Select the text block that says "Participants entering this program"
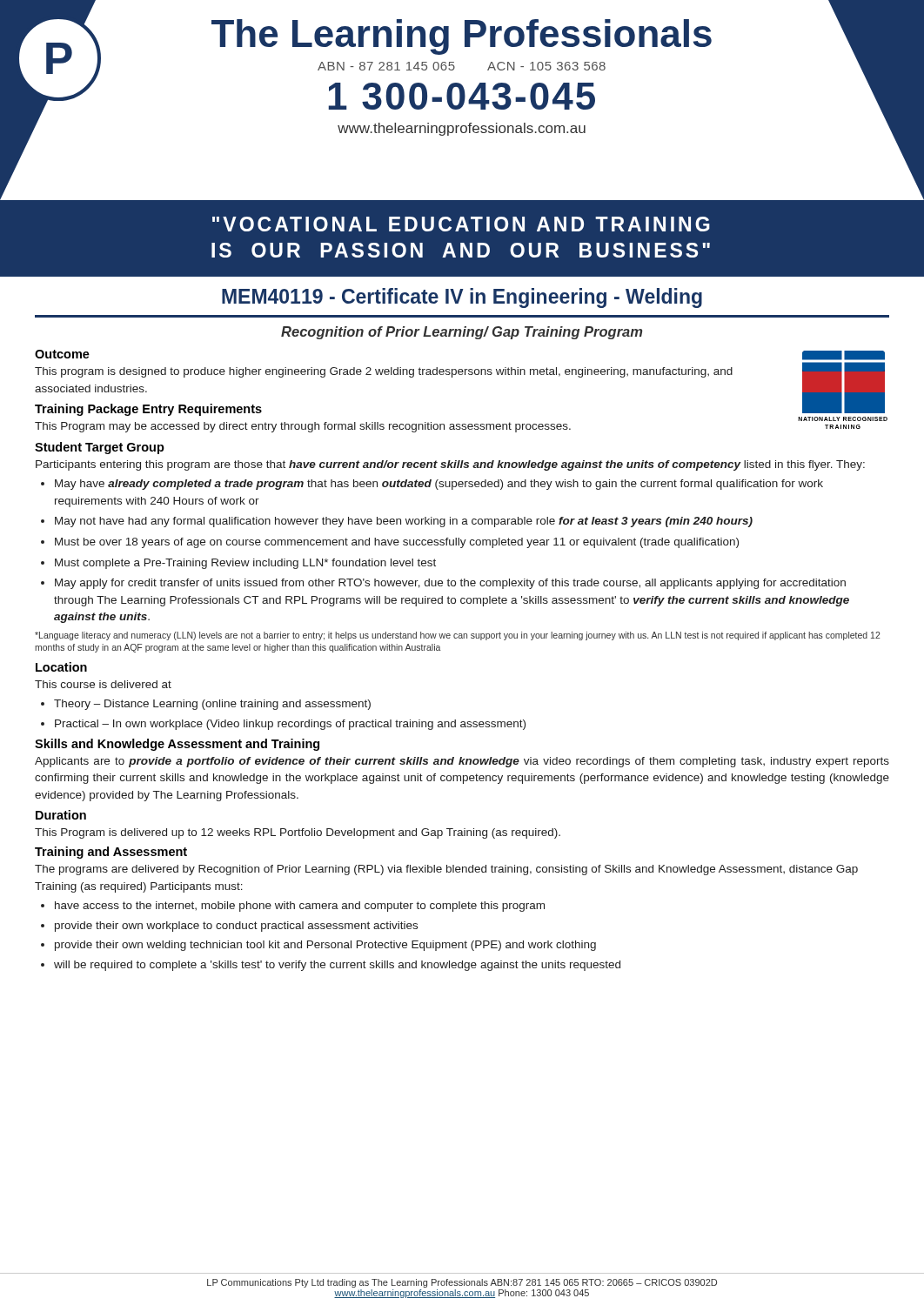The height and width of the screenshot is (1305, 924). tap(450, 464)
